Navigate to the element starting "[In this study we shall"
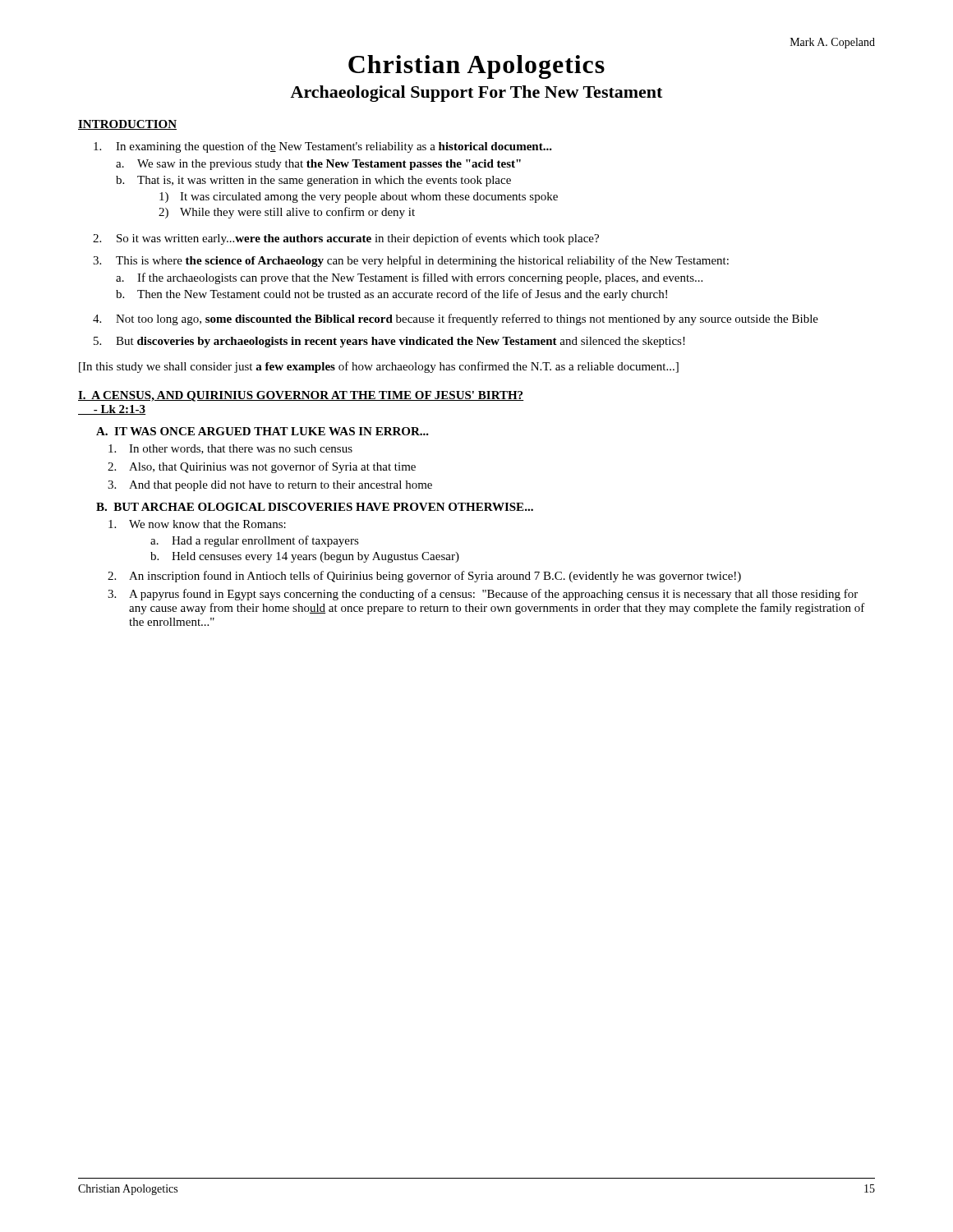 pos(379,366)
